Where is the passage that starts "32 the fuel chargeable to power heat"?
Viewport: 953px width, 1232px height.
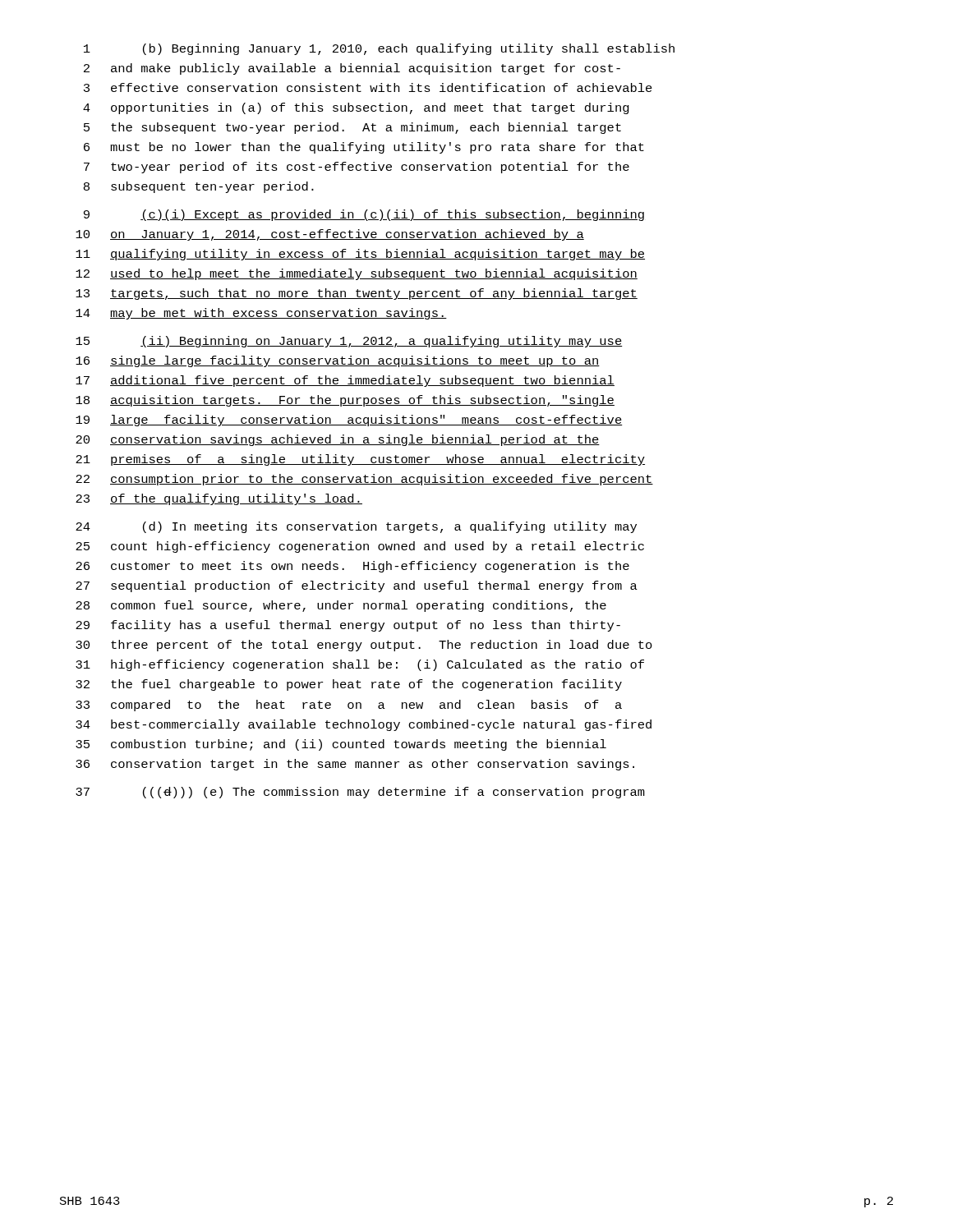coord(476,685)
